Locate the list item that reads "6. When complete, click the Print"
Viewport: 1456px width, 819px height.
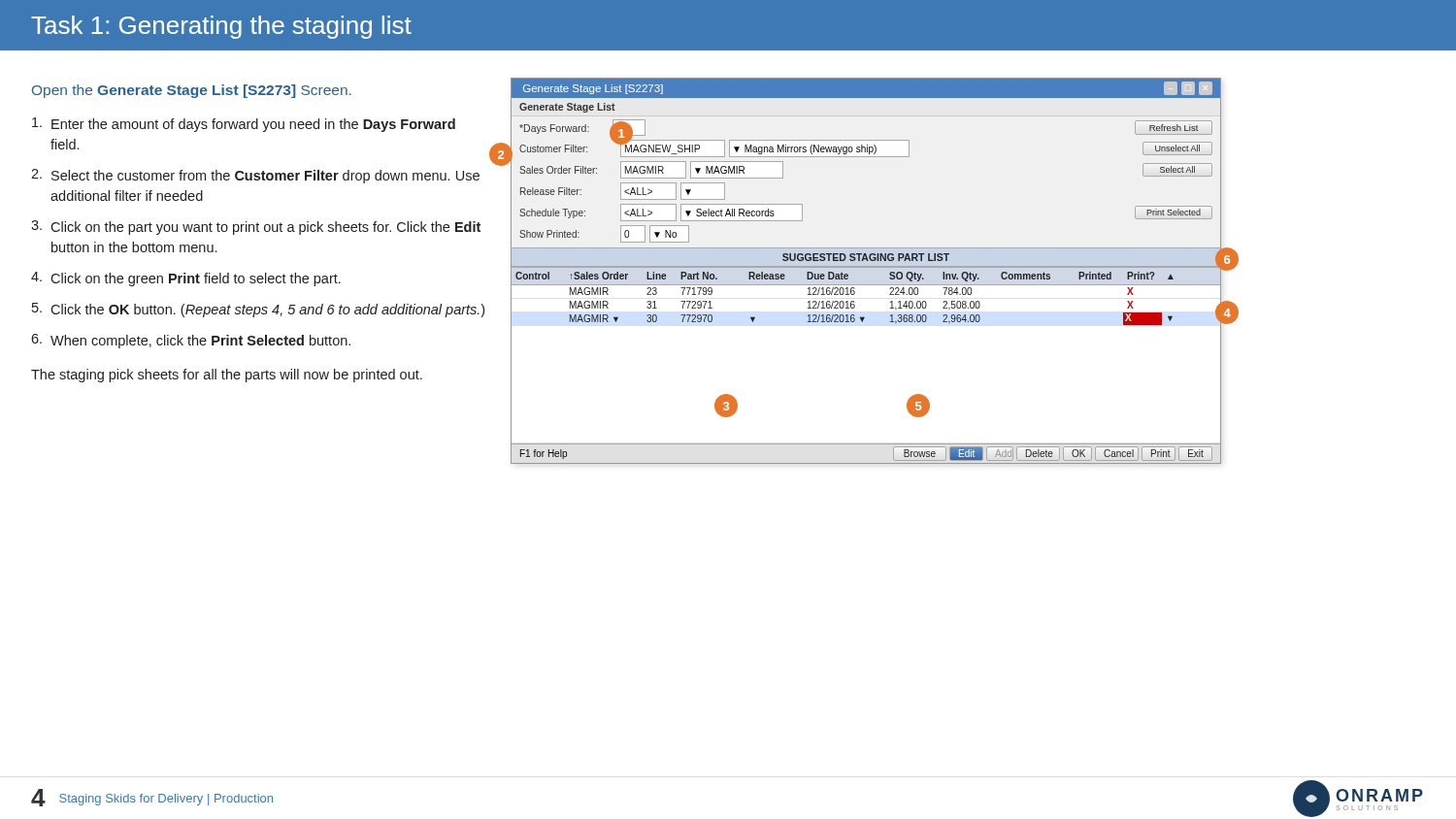(191, 341)
